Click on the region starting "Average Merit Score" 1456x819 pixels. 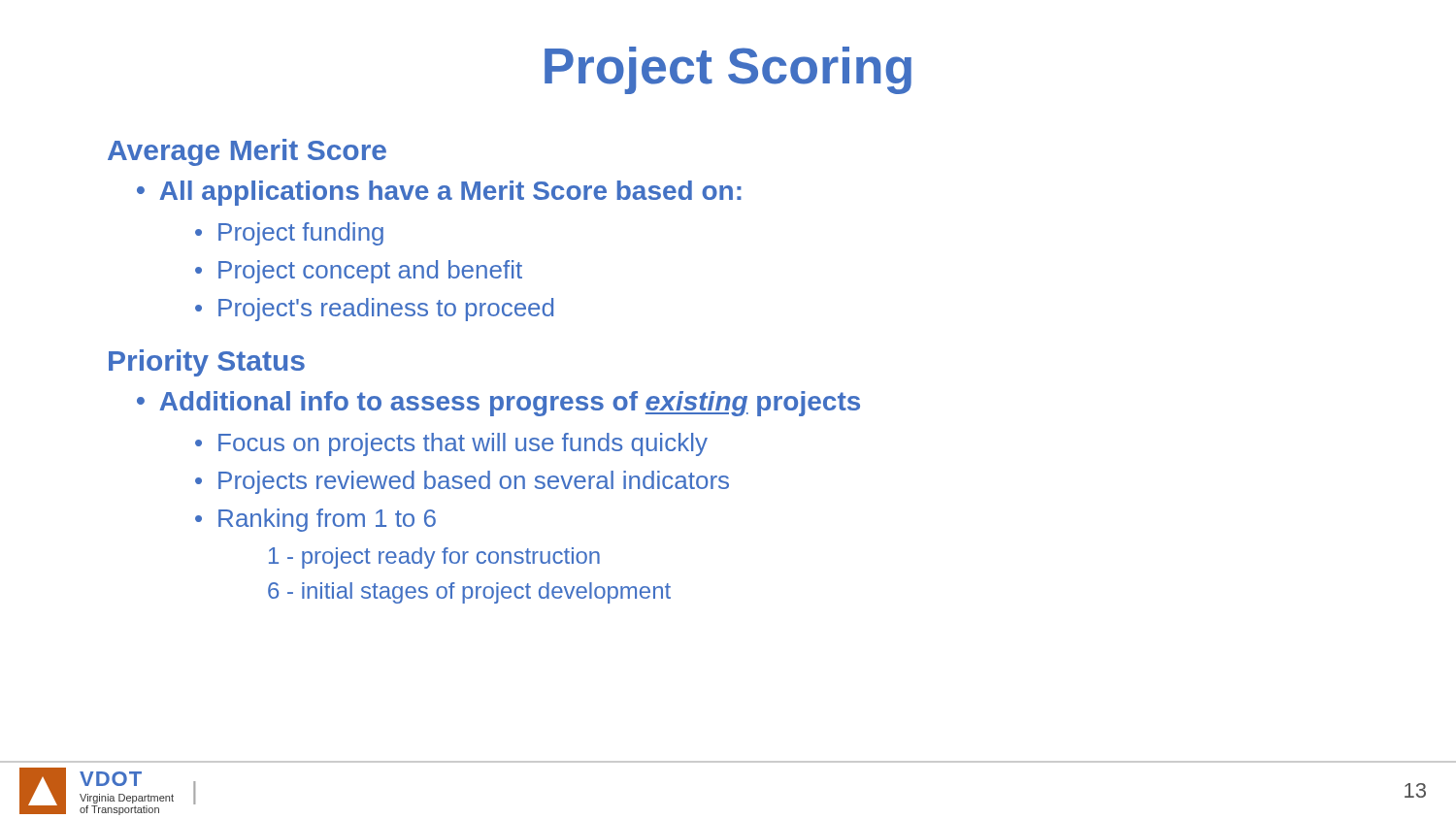247,150
